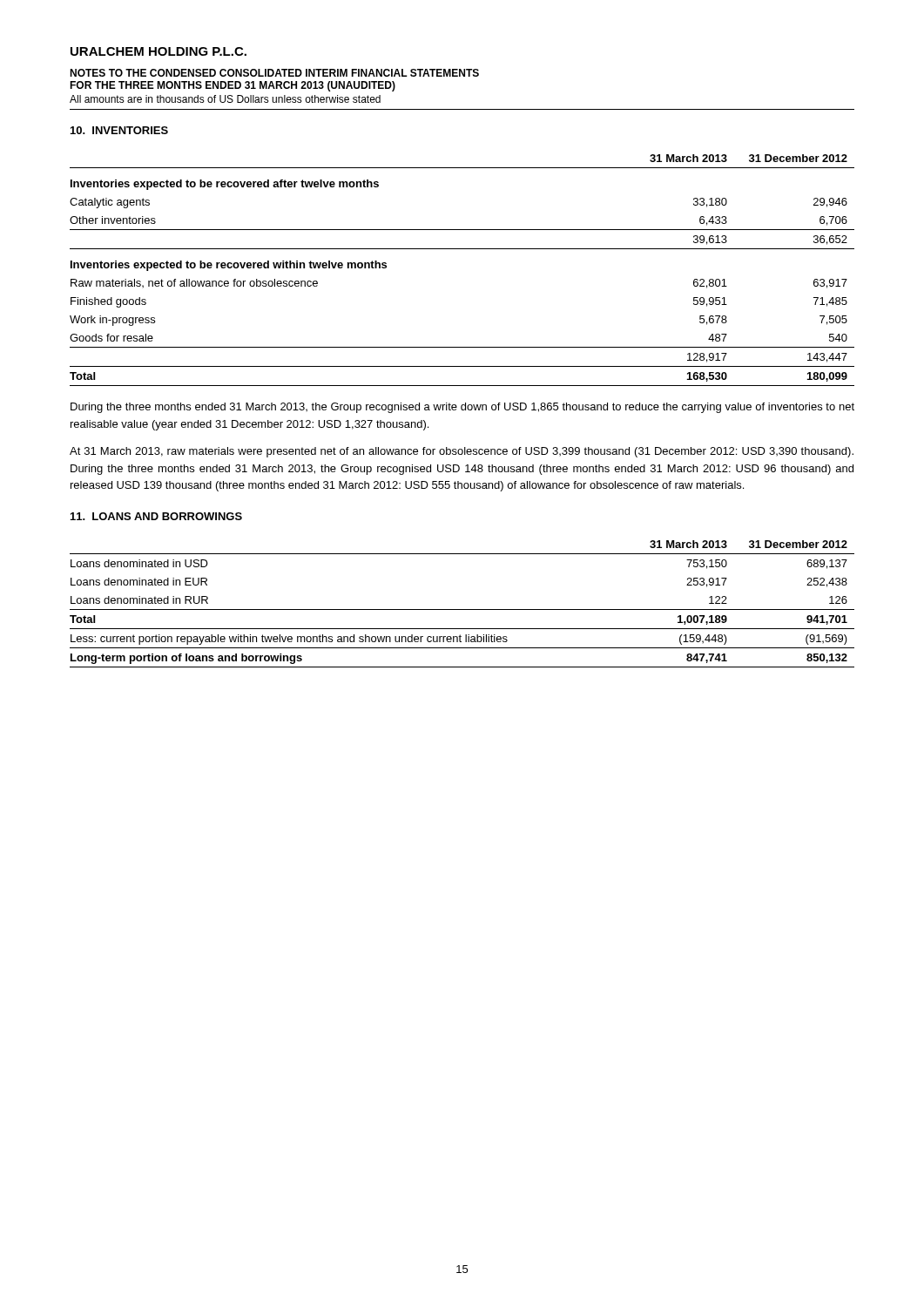Find the table that mentions "Loans denominated in USD"

[462, 601]
